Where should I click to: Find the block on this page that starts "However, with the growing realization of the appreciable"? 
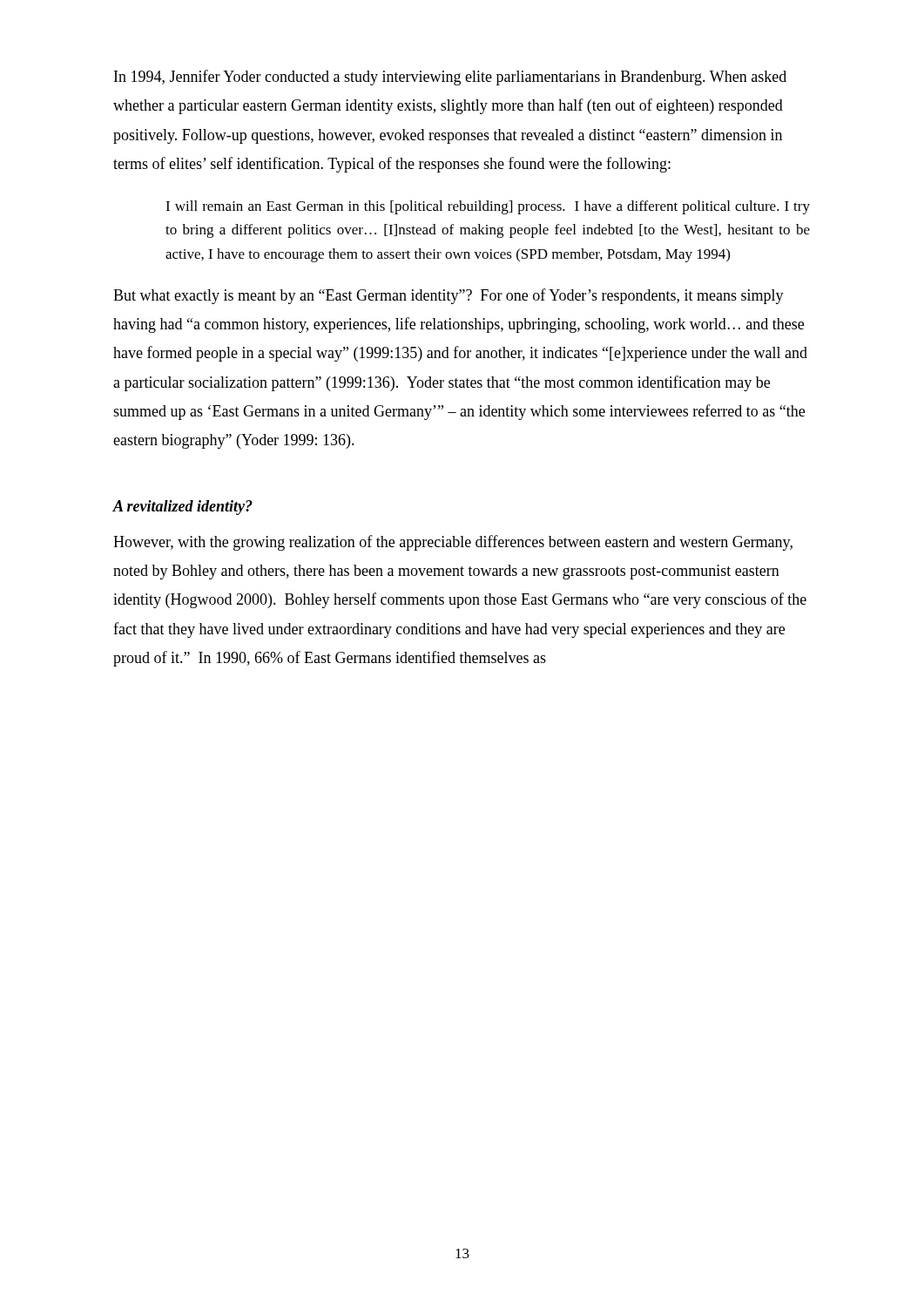pyautogui.click(x=460, y=600)
